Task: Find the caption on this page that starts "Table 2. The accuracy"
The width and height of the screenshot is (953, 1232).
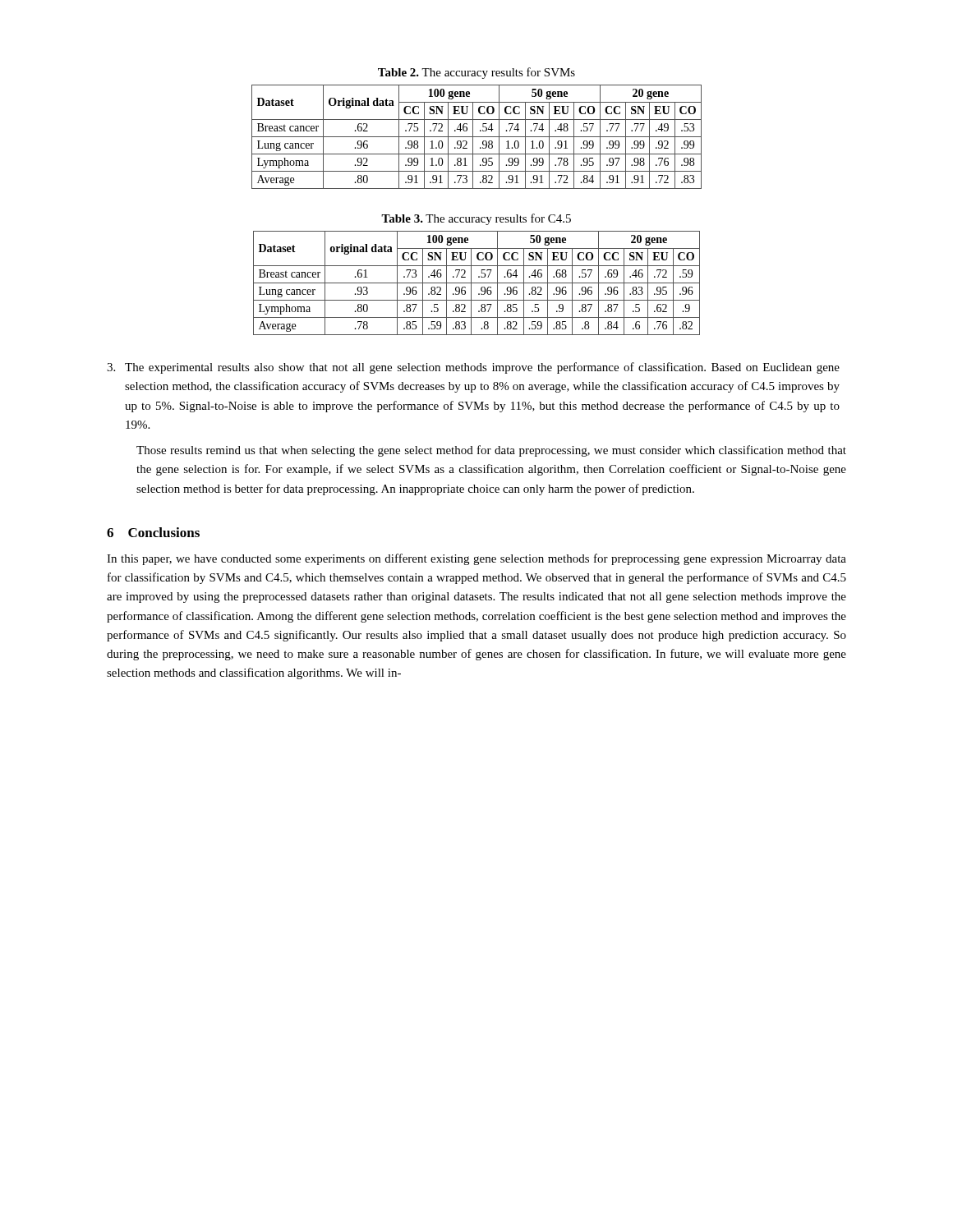Action: tap(476, 72)
